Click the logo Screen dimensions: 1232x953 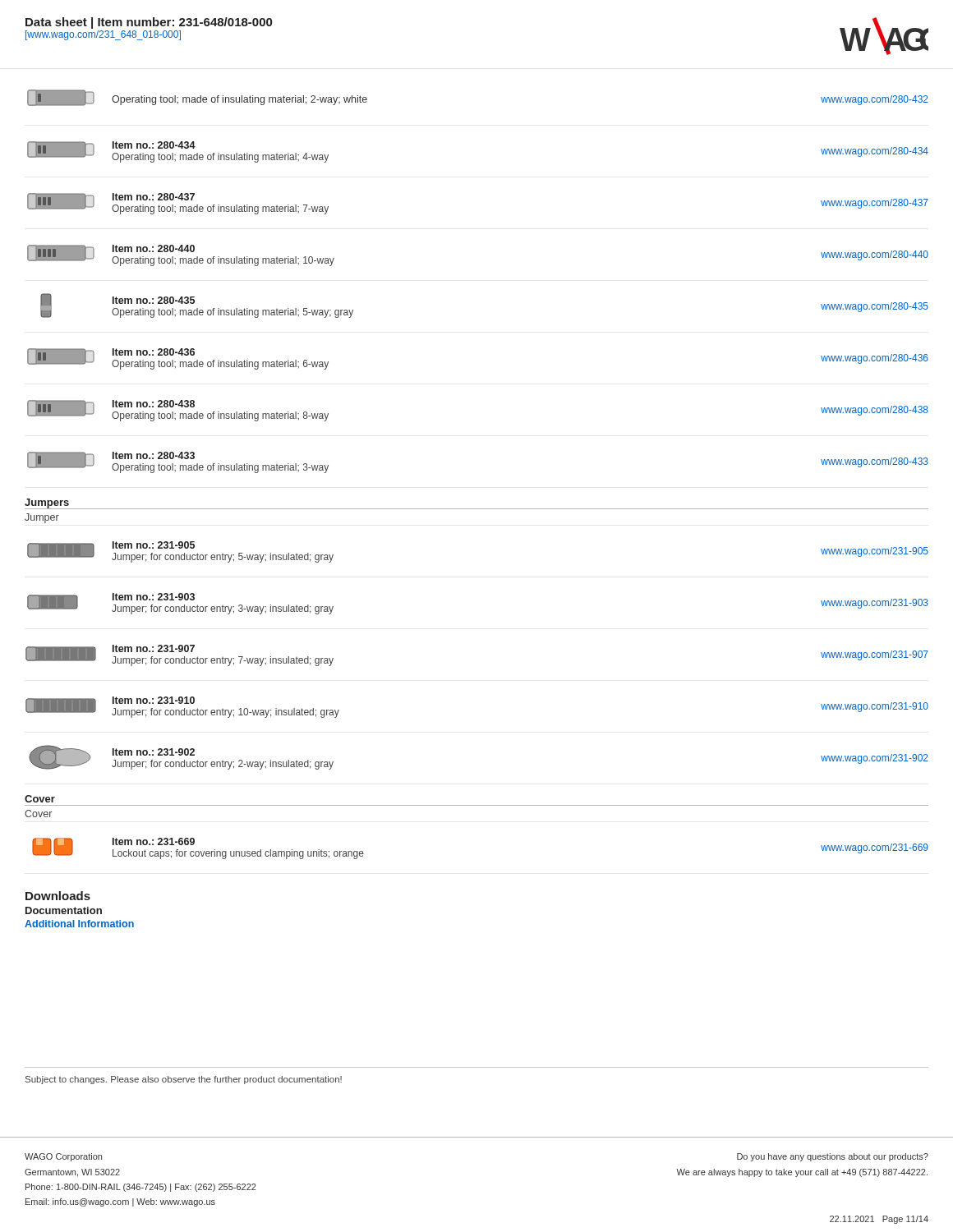pos(883,37)
